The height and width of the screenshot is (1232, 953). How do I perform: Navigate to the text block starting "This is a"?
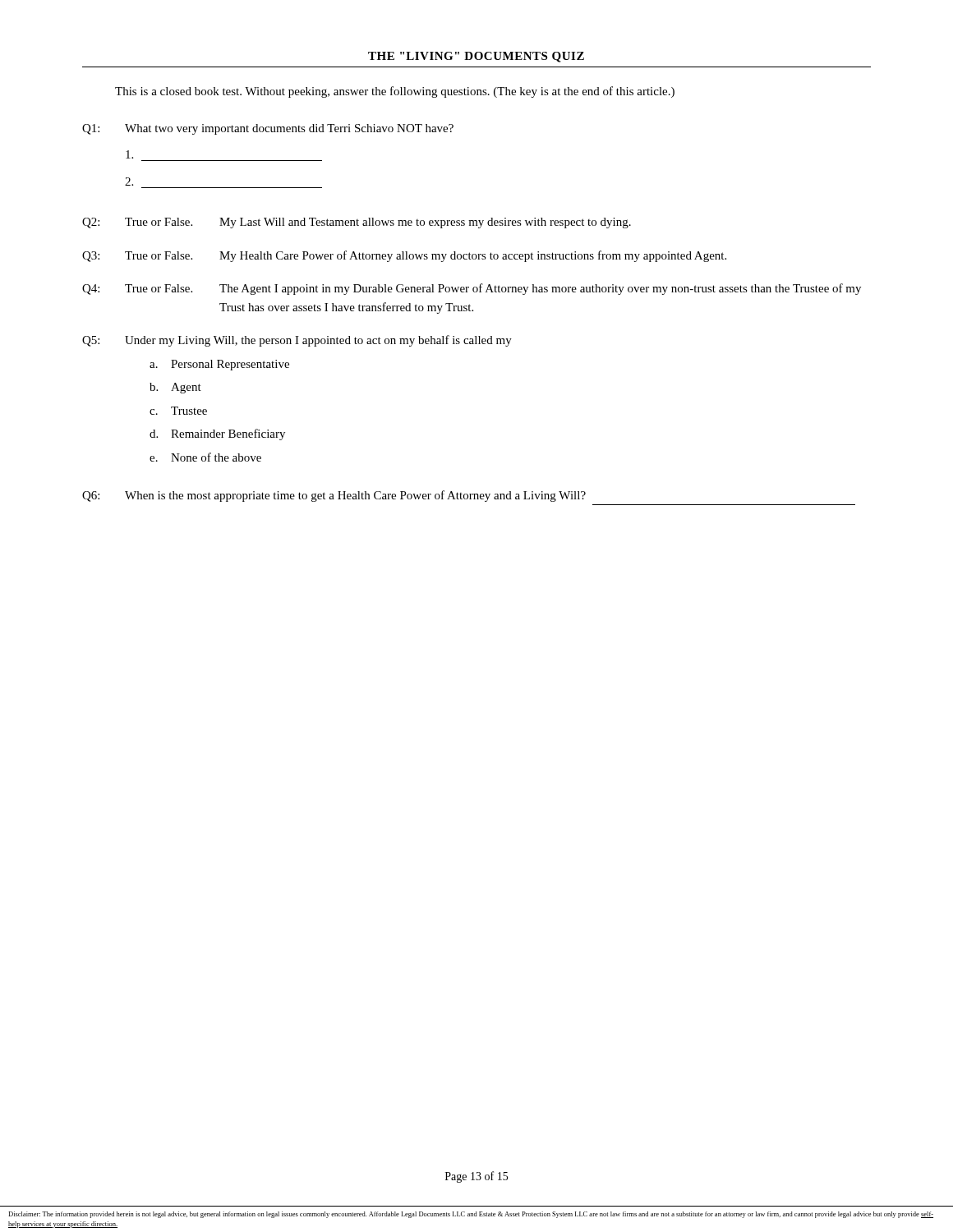pos(395,91)
